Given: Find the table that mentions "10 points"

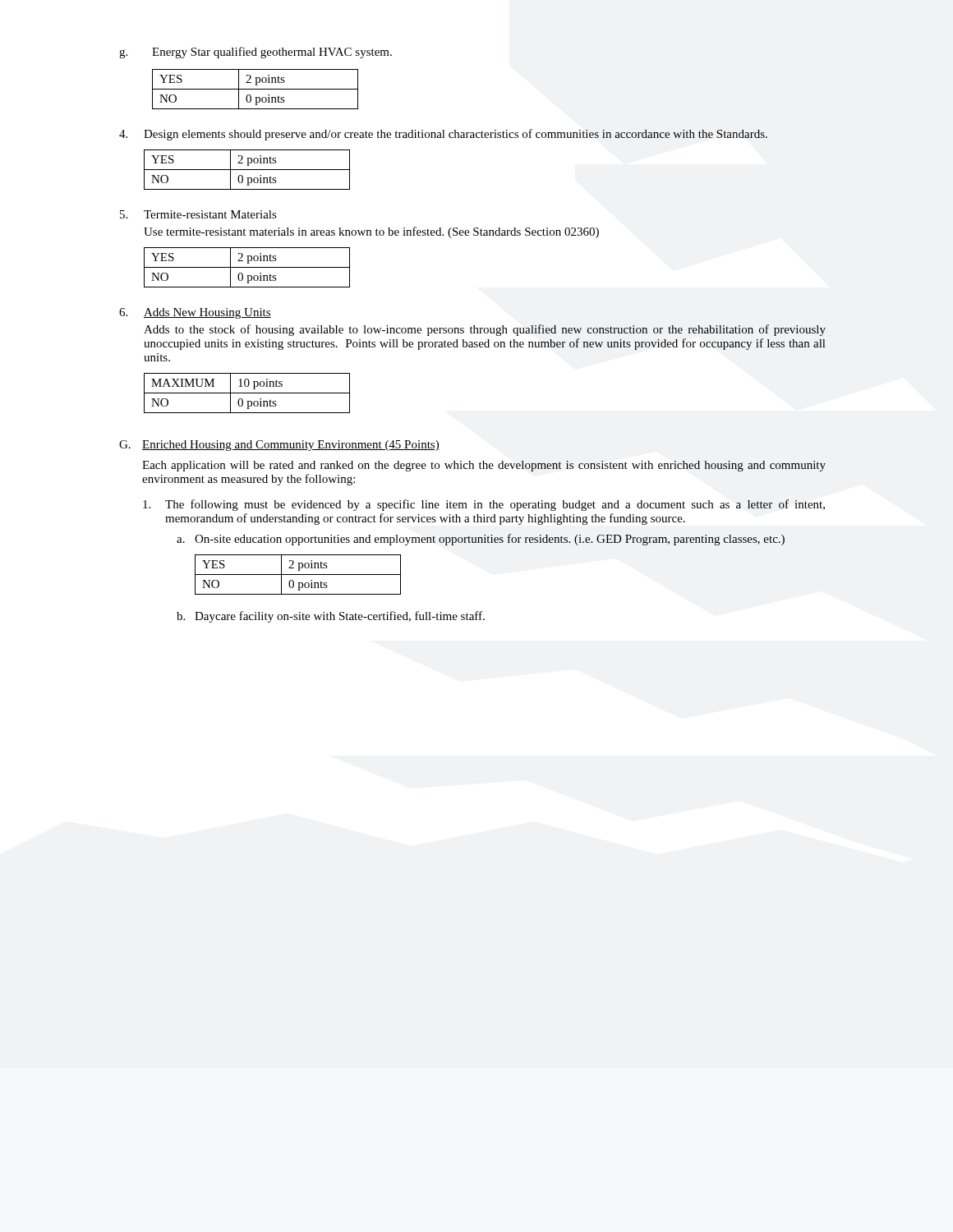Looking at the screenshot, I should [485, 393].
